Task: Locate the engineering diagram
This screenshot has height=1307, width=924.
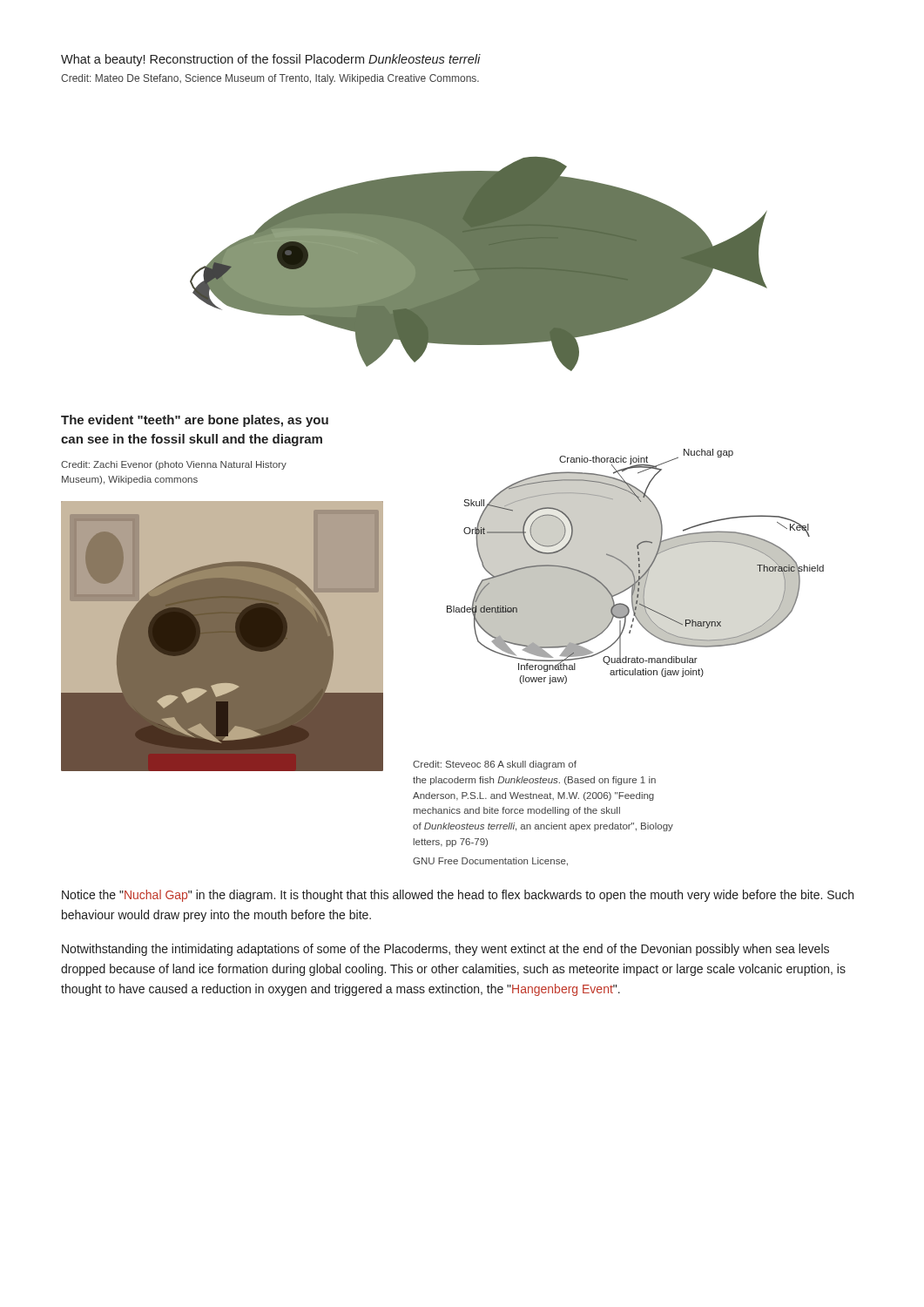Action: (638, 580)
